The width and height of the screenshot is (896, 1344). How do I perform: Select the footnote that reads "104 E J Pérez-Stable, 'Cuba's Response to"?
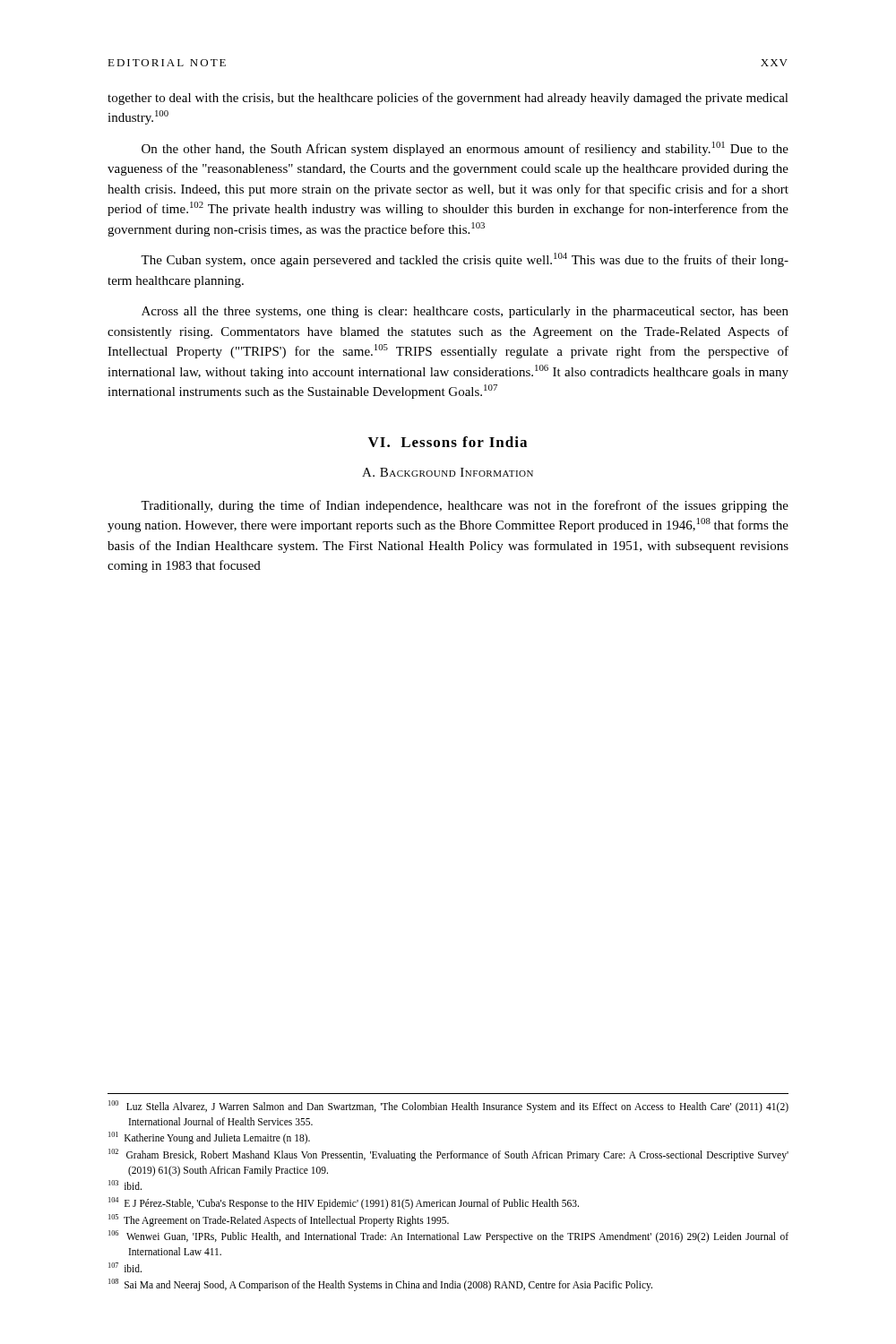[344, 1202]
